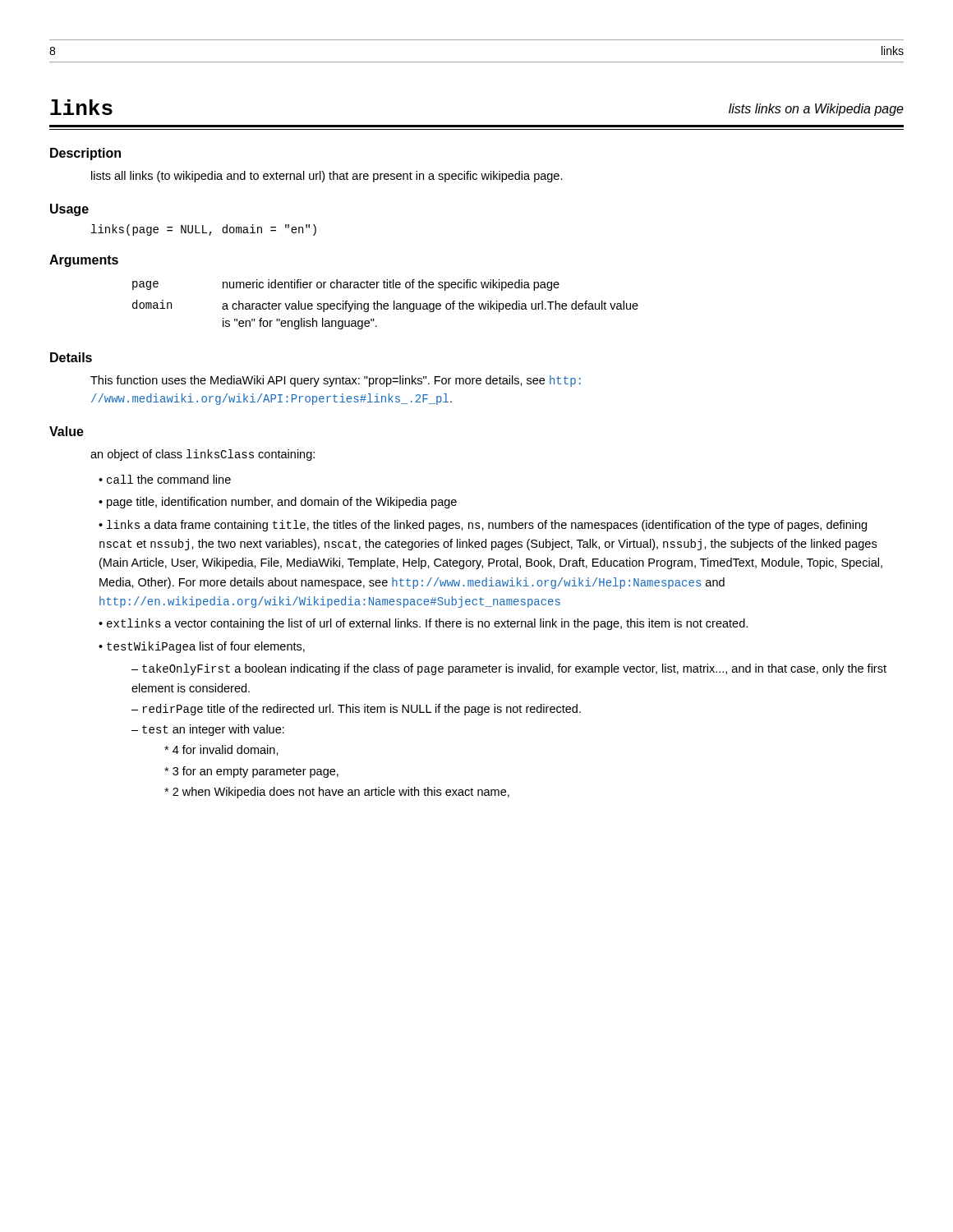Locate the text "– test an integer with value:"
This screenshot has height=1232, width=953.
click(208, 730)
